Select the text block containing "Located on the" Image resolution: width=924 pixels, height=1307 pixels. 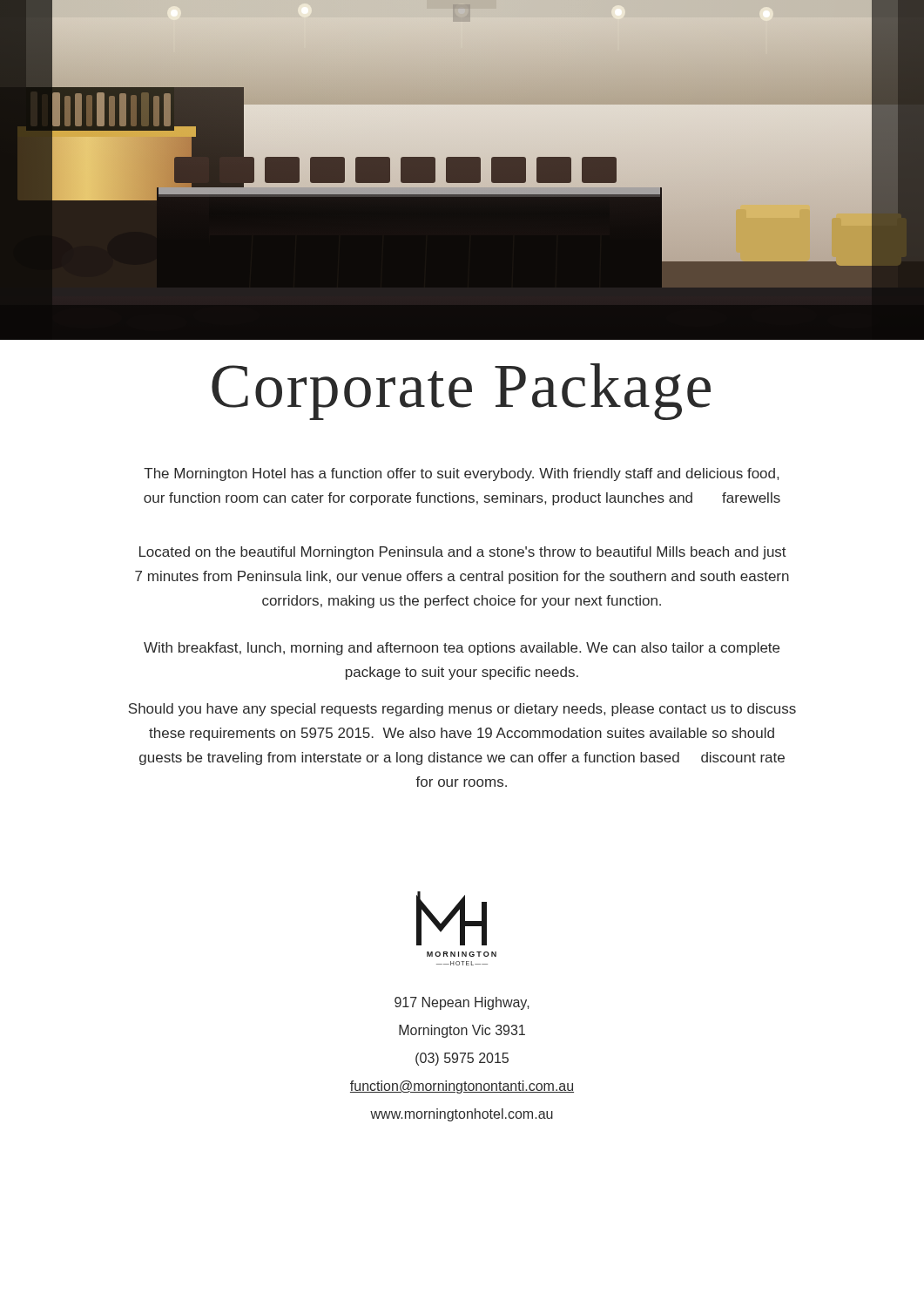(462, 576)
